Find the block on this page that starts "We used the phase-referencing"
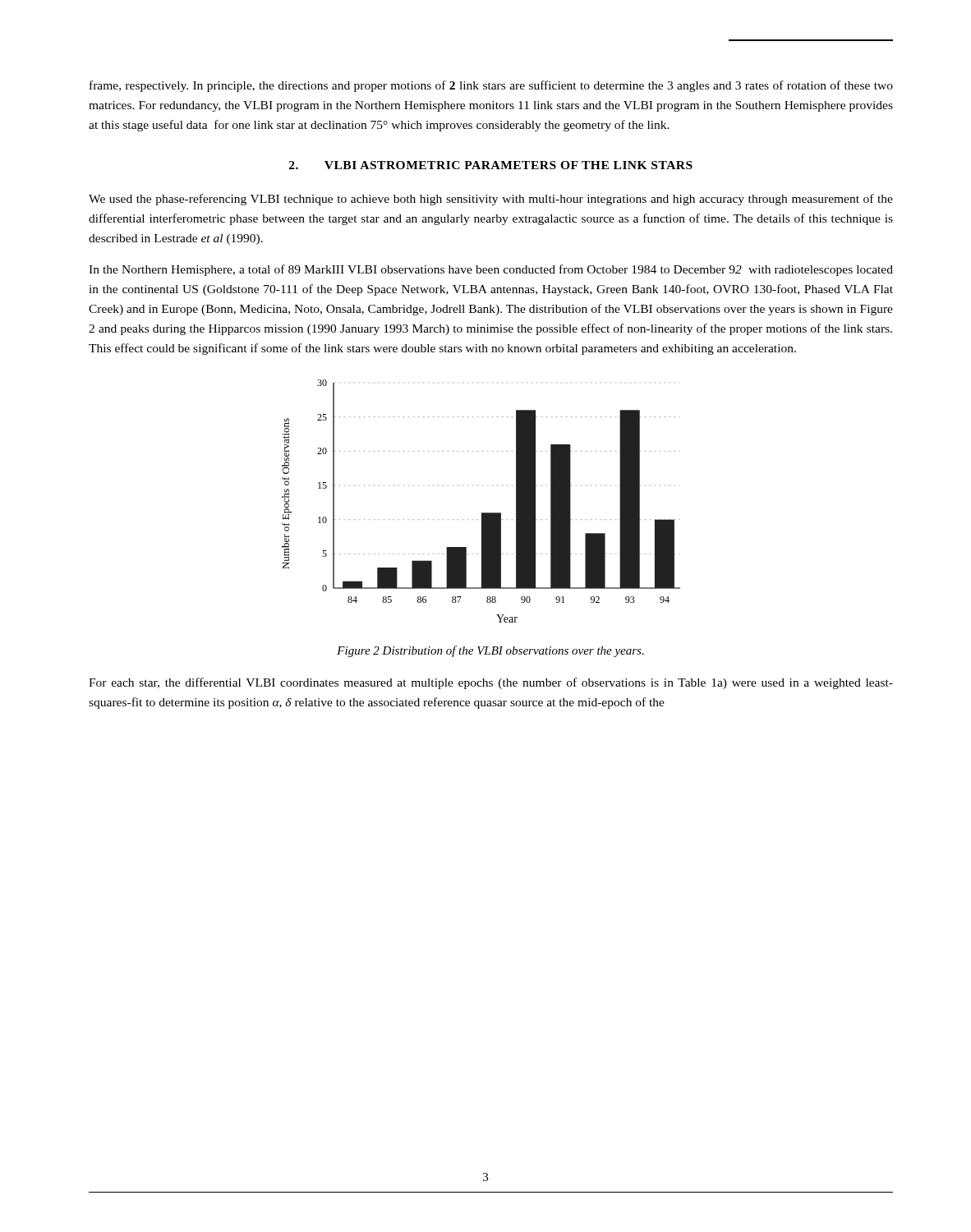Viewport: 971px width, 1232px height. (491, 219)
